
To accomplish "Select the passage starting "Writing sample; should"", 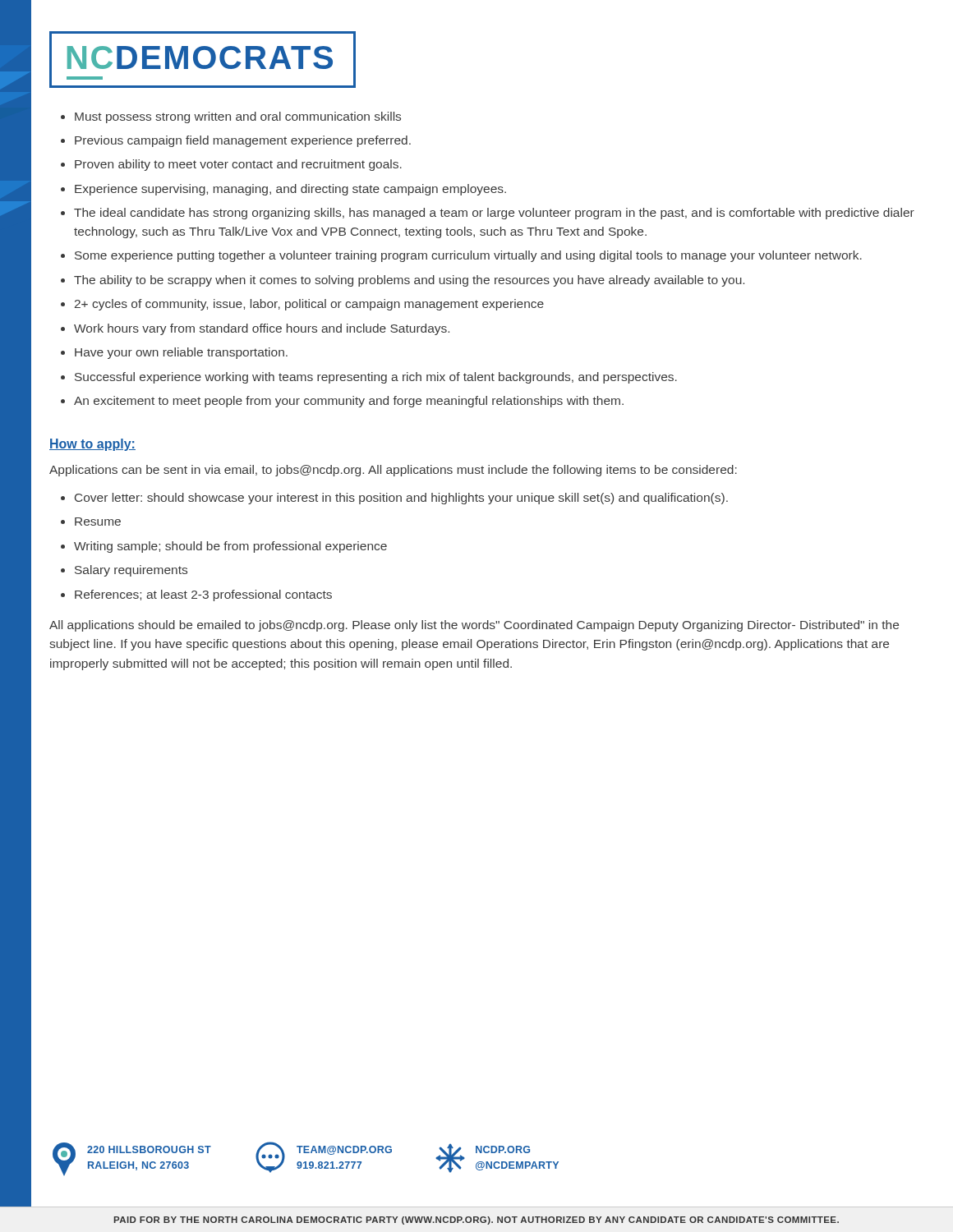I will [x=231, y=546].
